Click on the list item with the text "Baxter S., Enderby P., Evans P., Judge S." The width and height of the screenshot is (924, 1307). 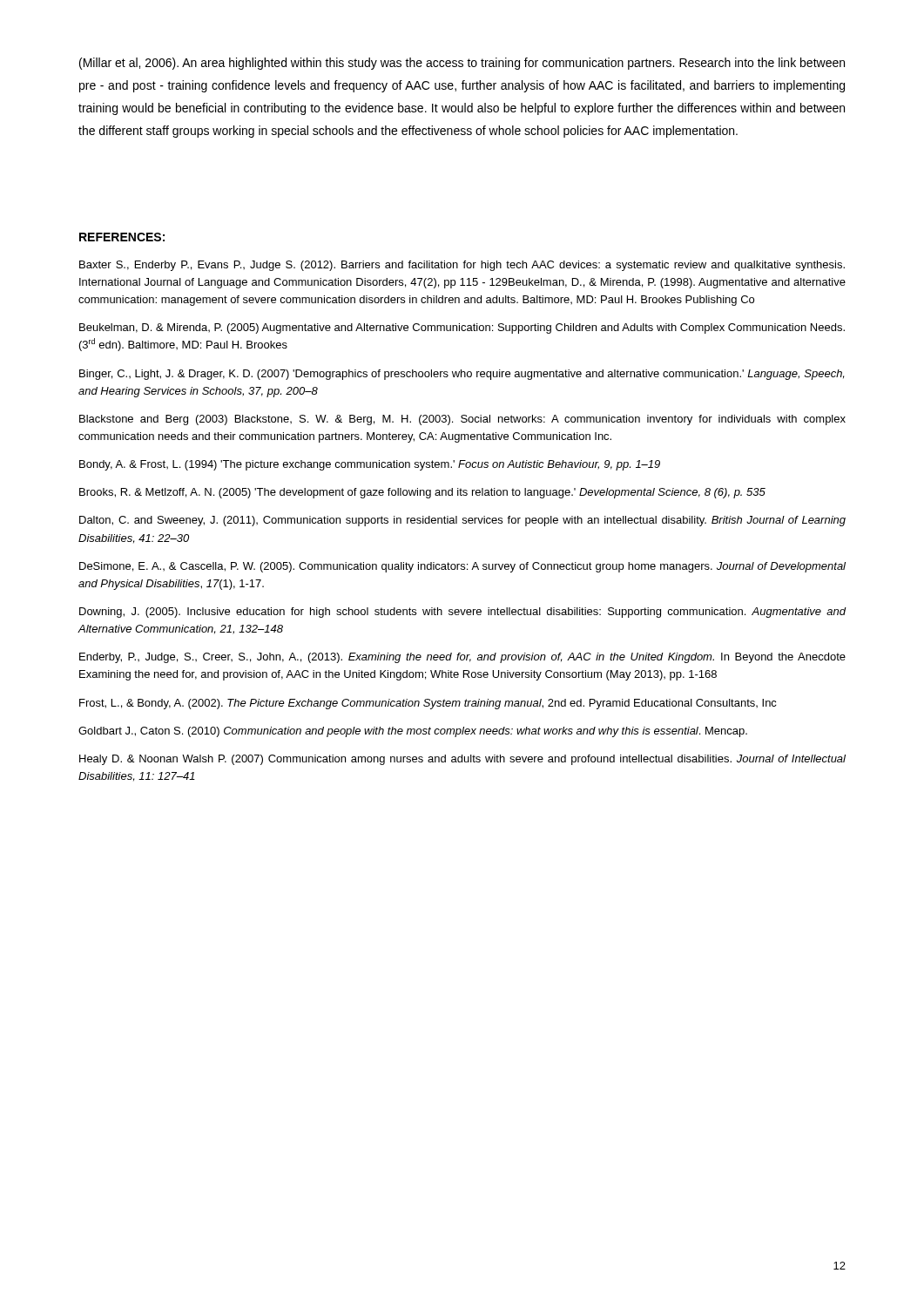[x=462, y=282]
